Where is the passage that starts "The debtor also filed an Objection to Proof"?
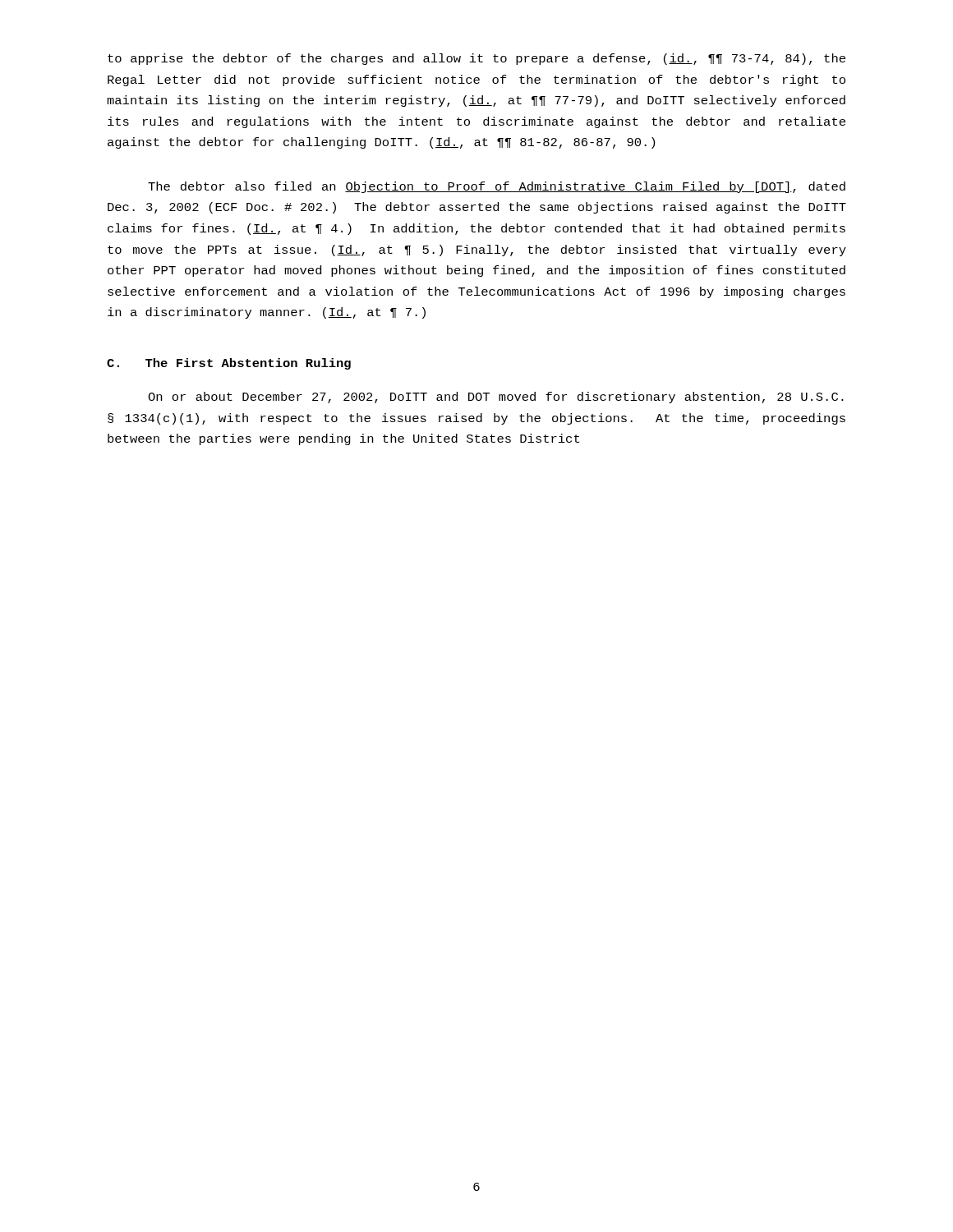The height and width of the screenshot is (1232, 953). click(x=476, y=250)
